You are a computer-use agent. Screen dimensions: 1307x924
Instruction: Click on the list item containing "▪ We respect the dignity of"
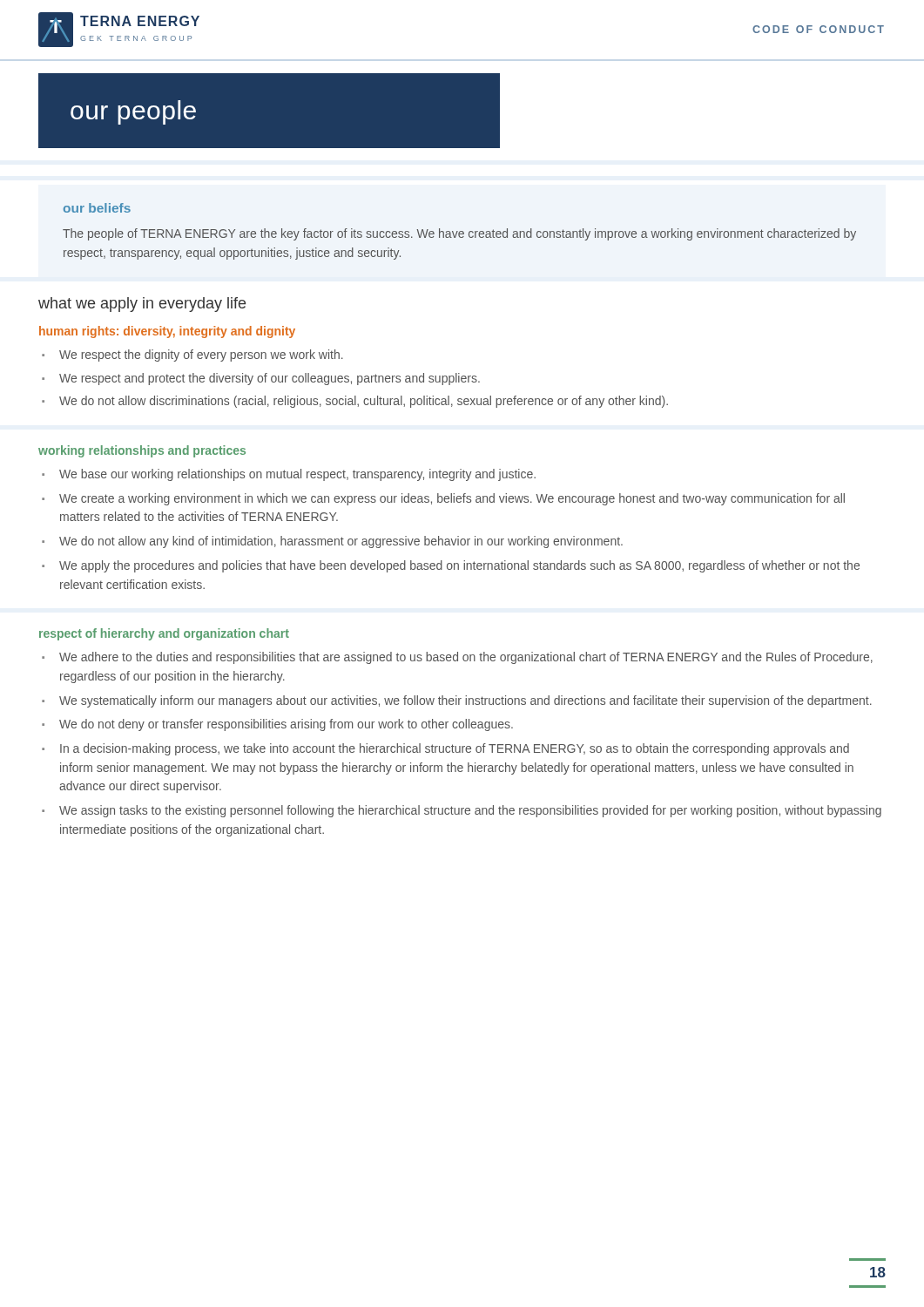coord(193,355)
